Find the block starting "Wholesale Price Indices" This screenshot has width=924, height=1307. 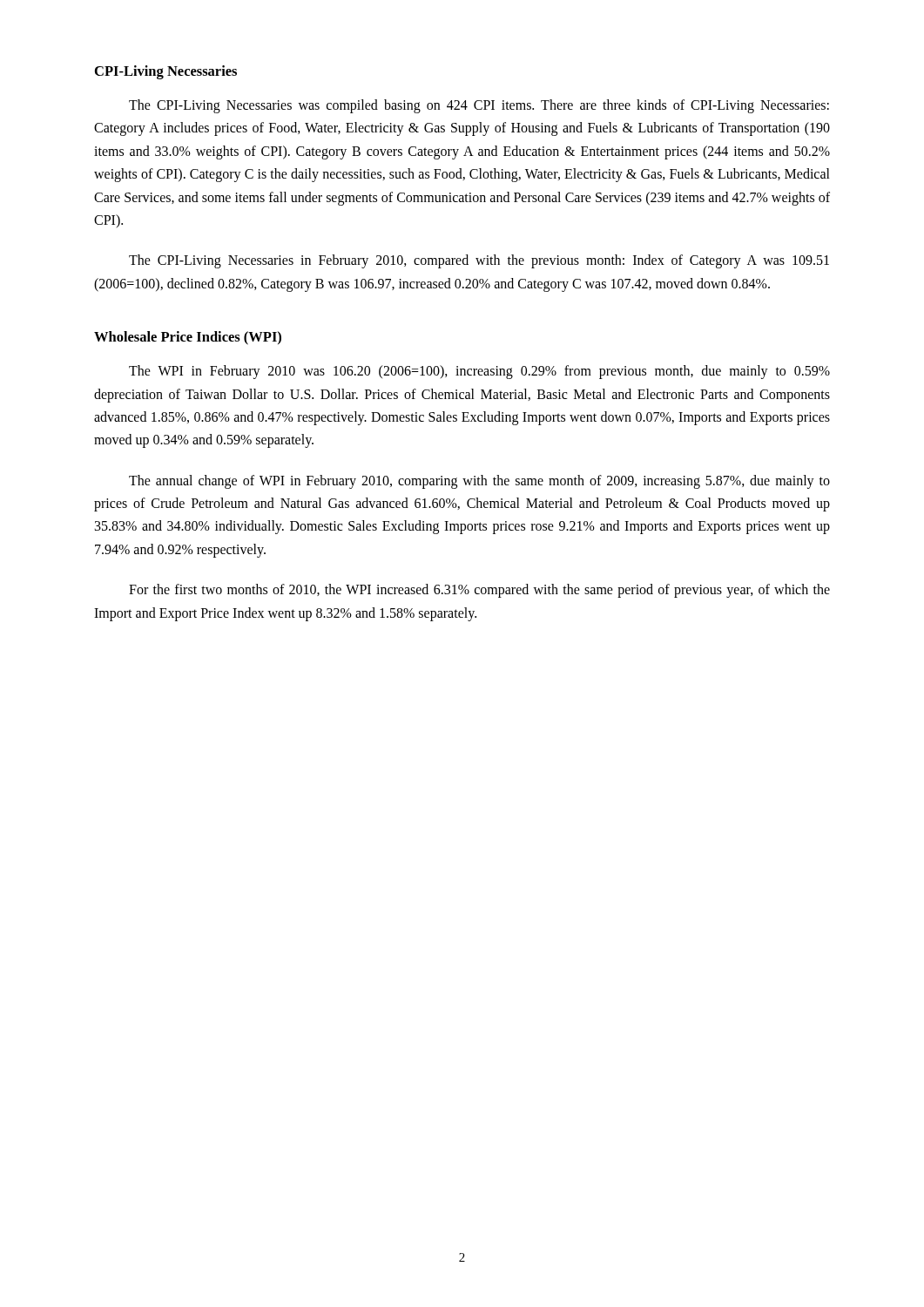coord(188,337)
